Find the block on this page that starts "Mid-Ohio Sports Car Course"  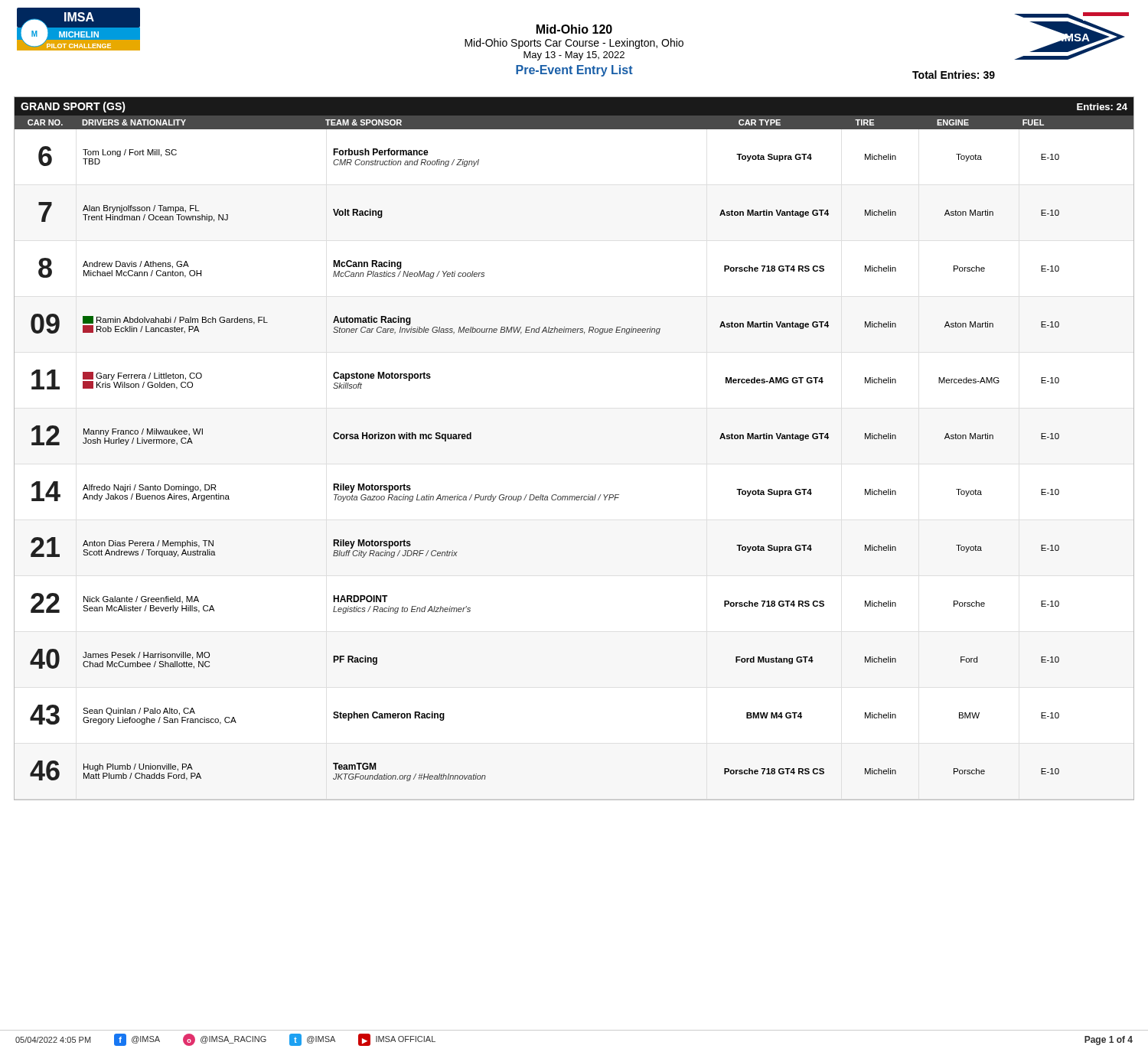coord(574,42)
